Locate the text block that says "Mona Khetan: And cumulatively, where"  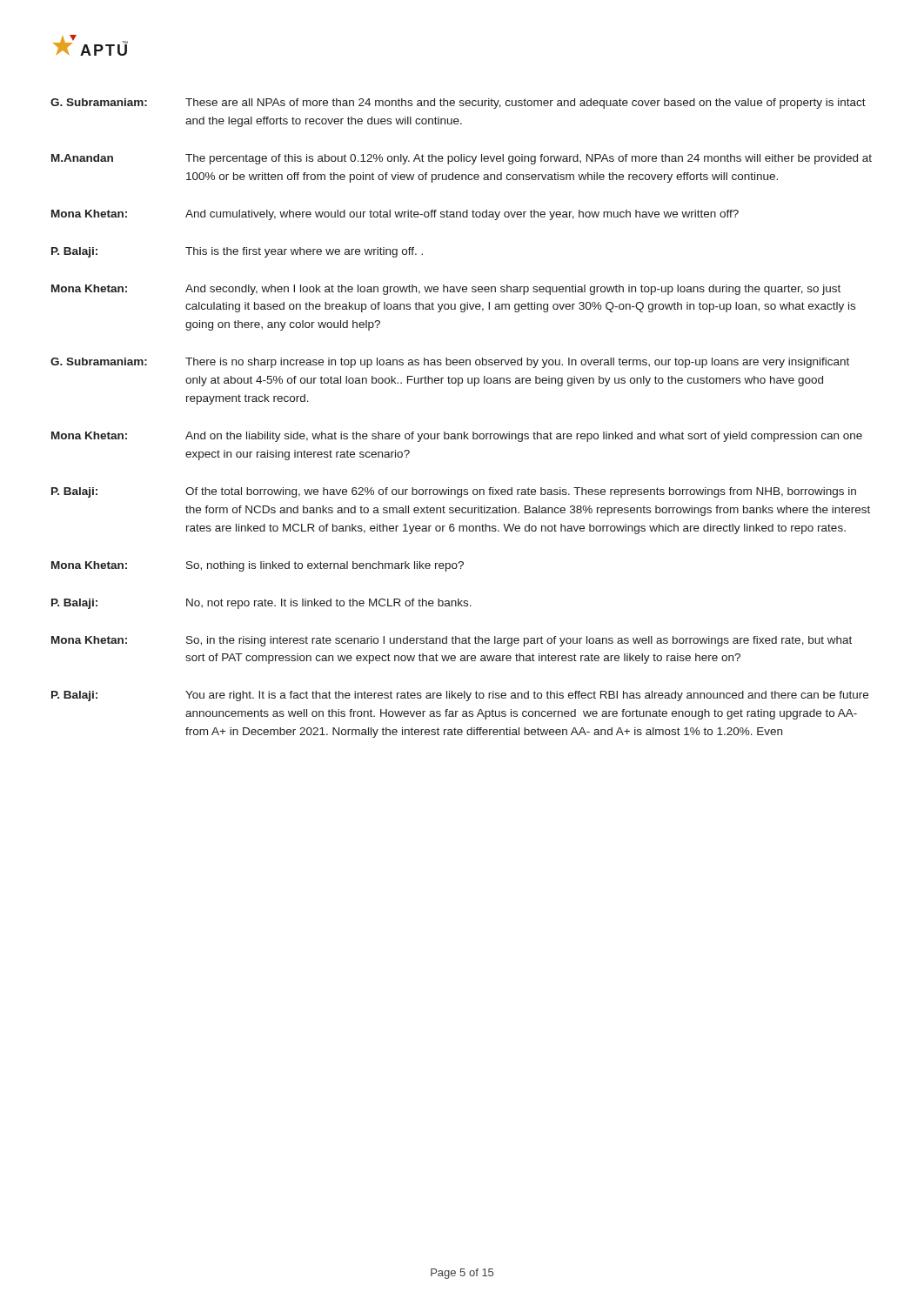point(462,214)
